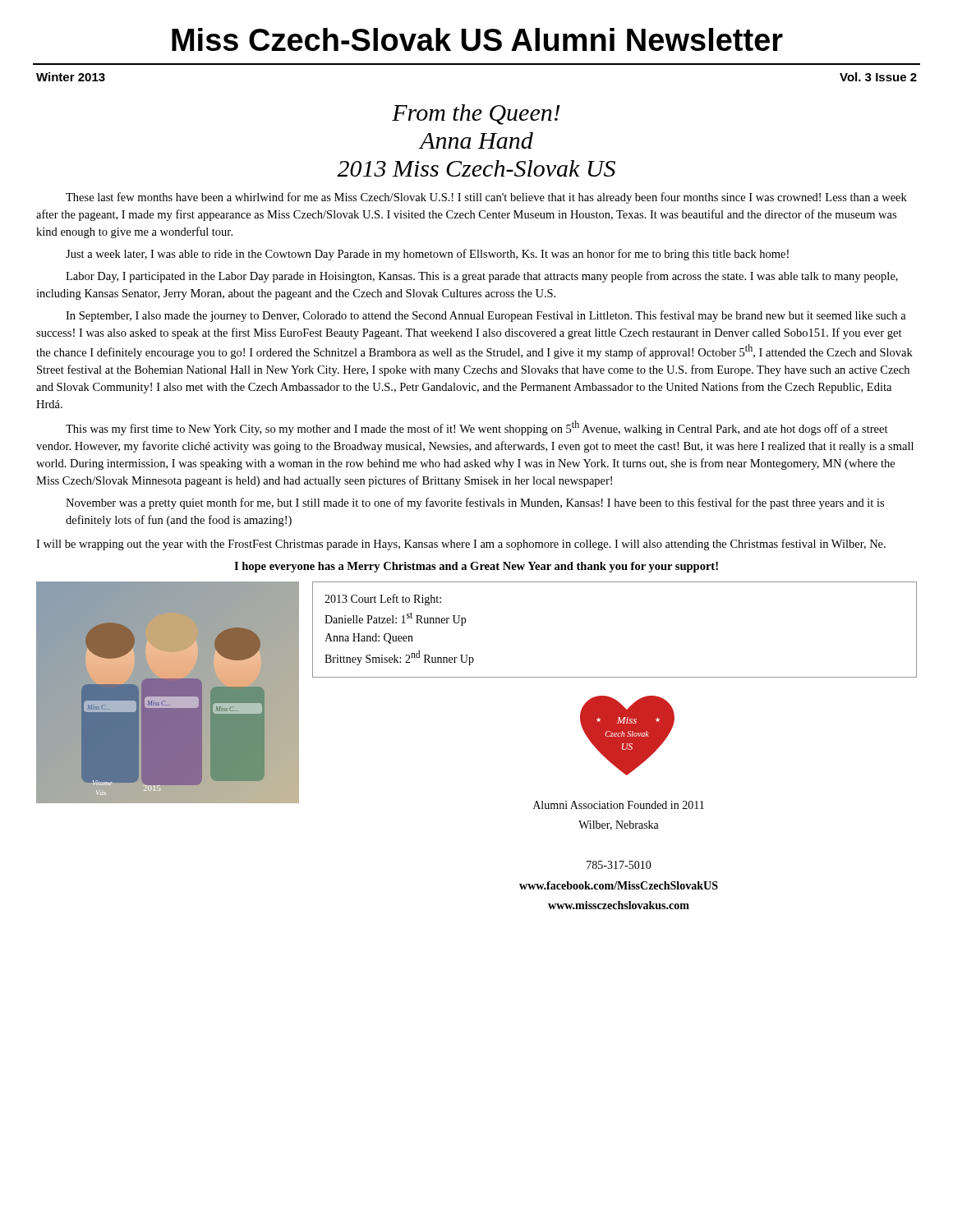Navigate to the text block starting "These last few months"
The height and width of the screenshot is (1232, 953).
pos(476,215)
